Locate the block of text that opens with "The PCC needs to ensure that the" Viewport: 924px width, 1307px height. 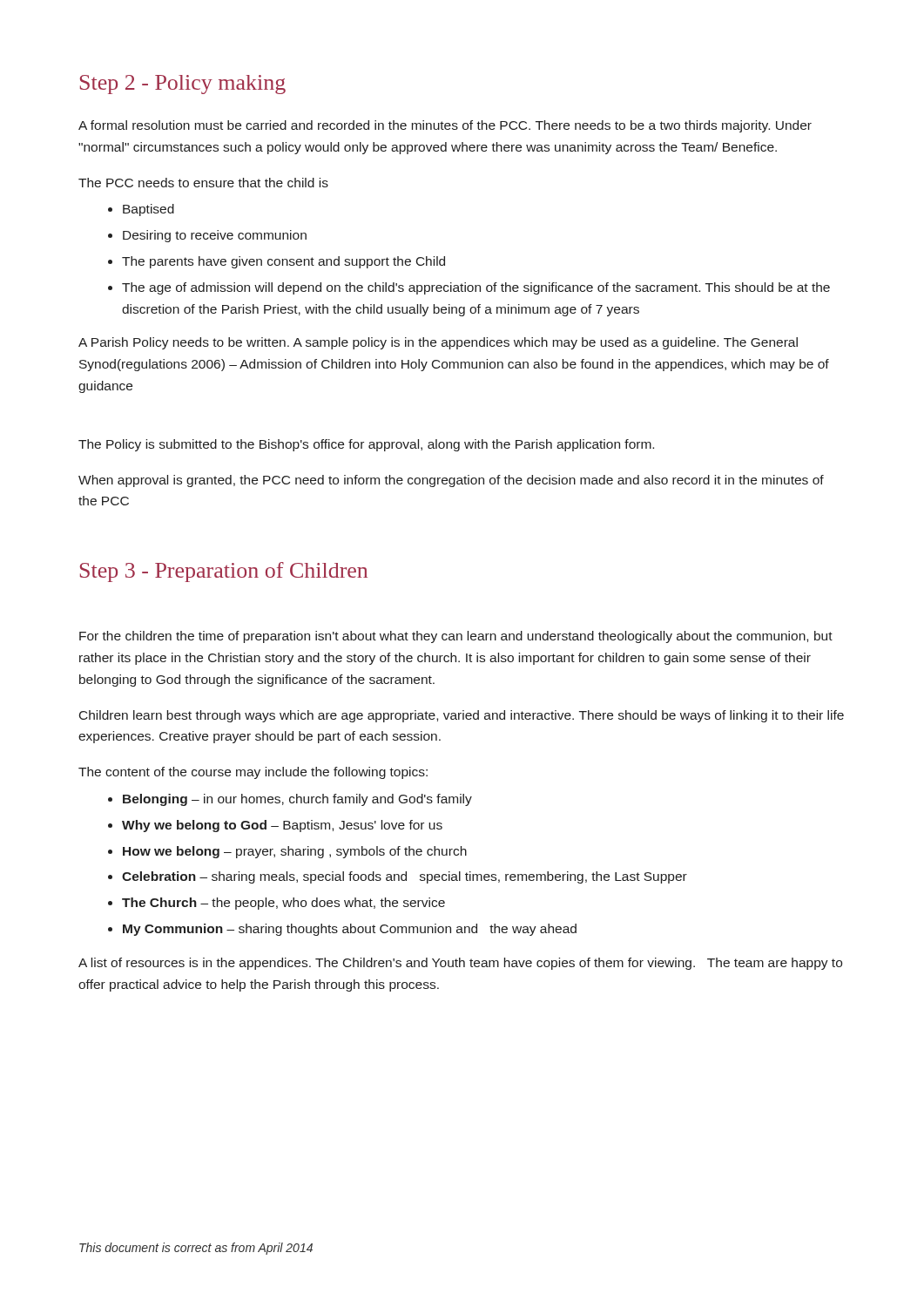203,182
